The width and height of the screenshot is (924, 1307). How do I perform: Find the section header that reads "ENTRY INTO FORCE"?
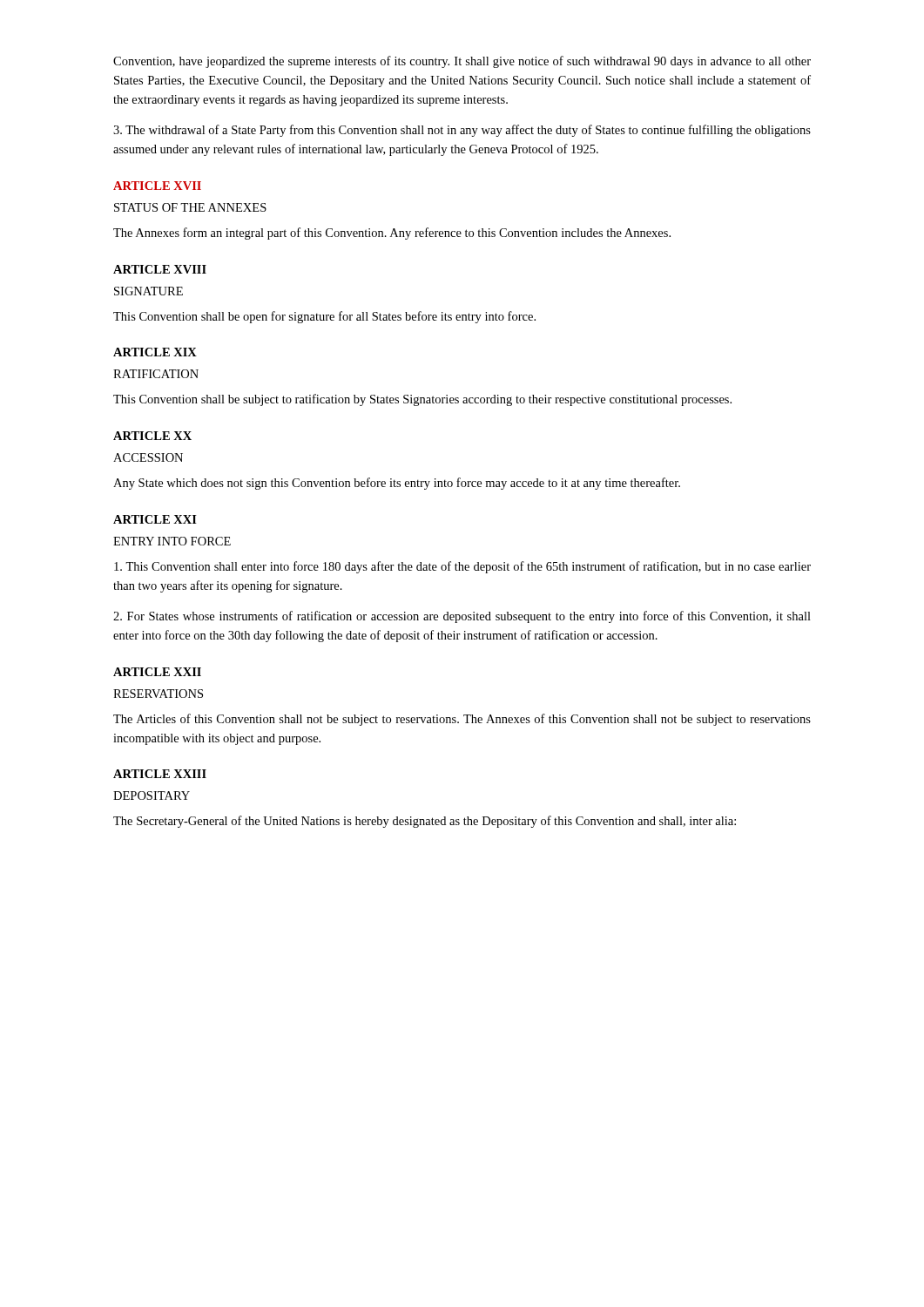172,541
